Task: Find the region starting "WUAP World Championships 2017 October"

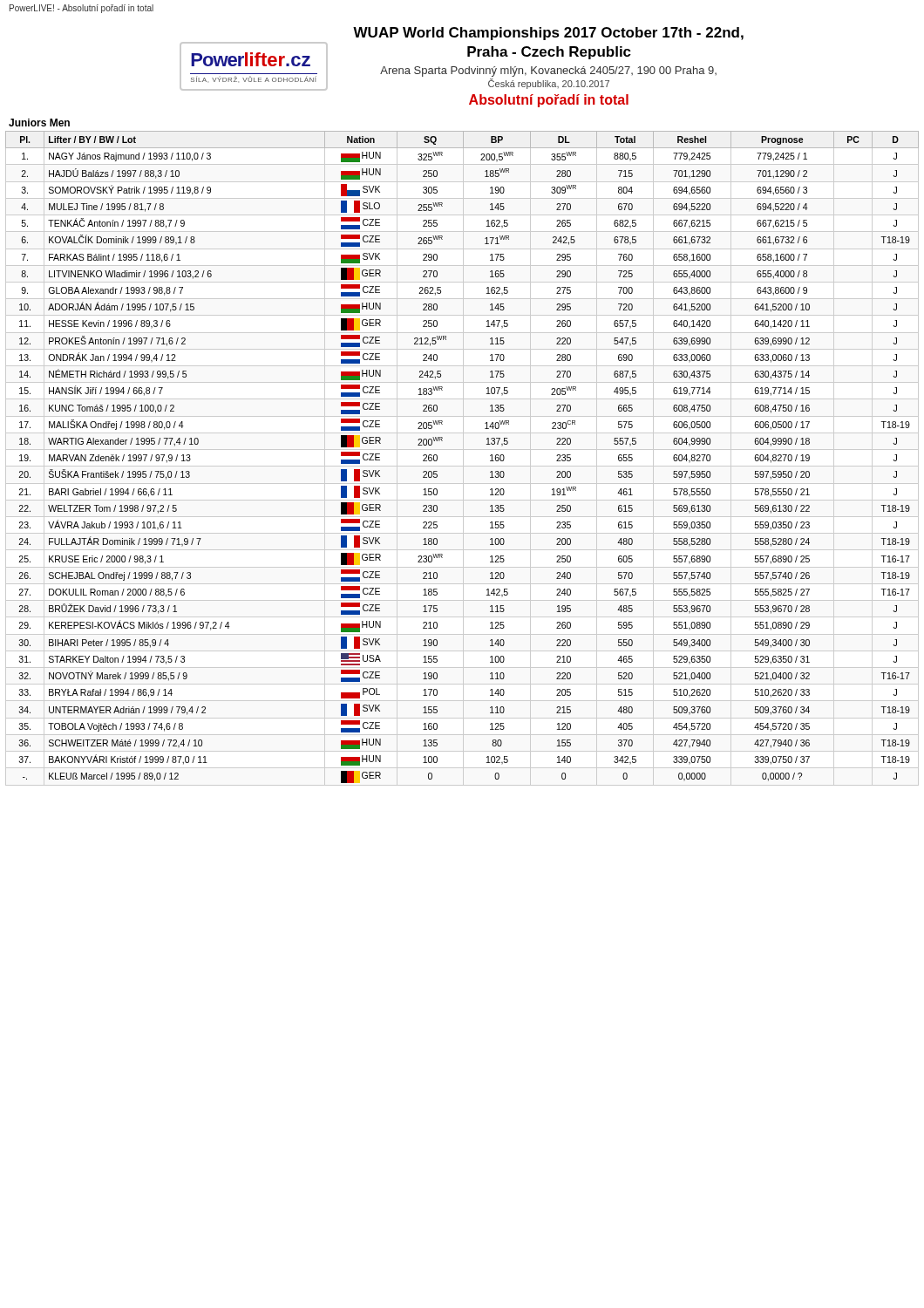Action: coord(549,66)
